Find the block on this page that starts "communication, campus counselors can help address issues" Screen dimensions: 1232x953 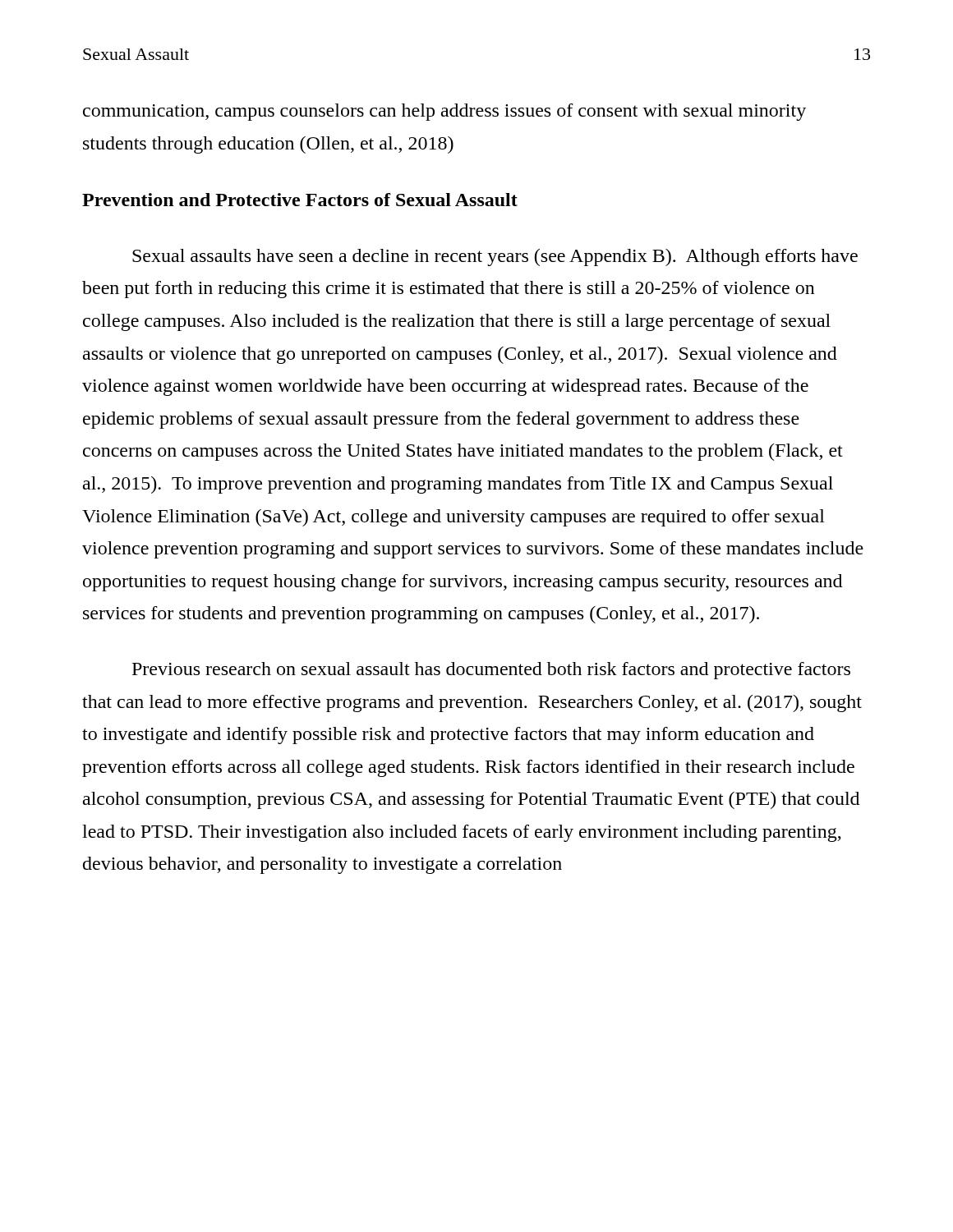pos(444,126)
